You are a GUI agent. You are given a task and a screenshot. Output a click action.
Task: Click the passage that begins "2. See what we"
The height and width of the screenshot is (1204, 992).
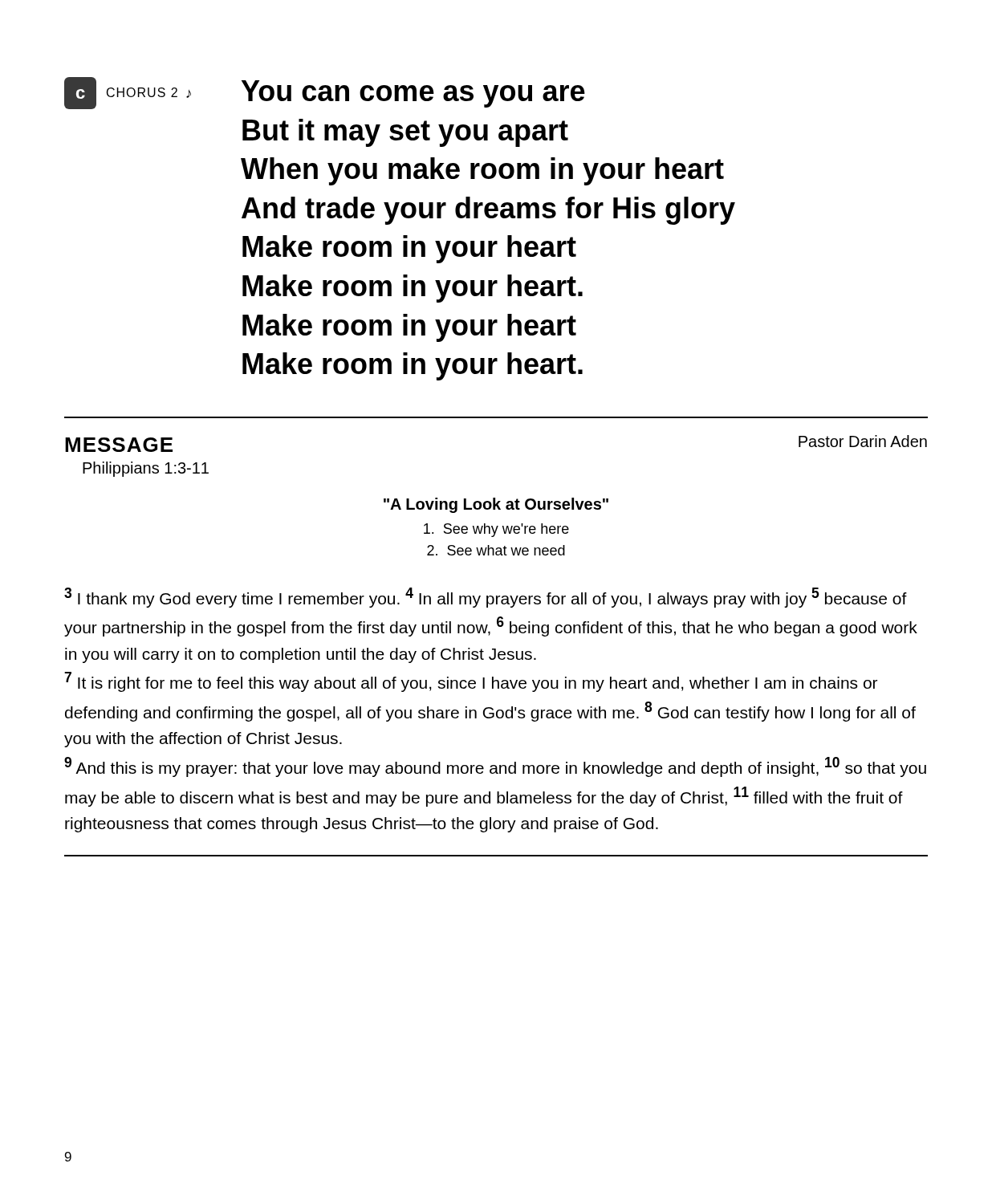click(496, 550)
